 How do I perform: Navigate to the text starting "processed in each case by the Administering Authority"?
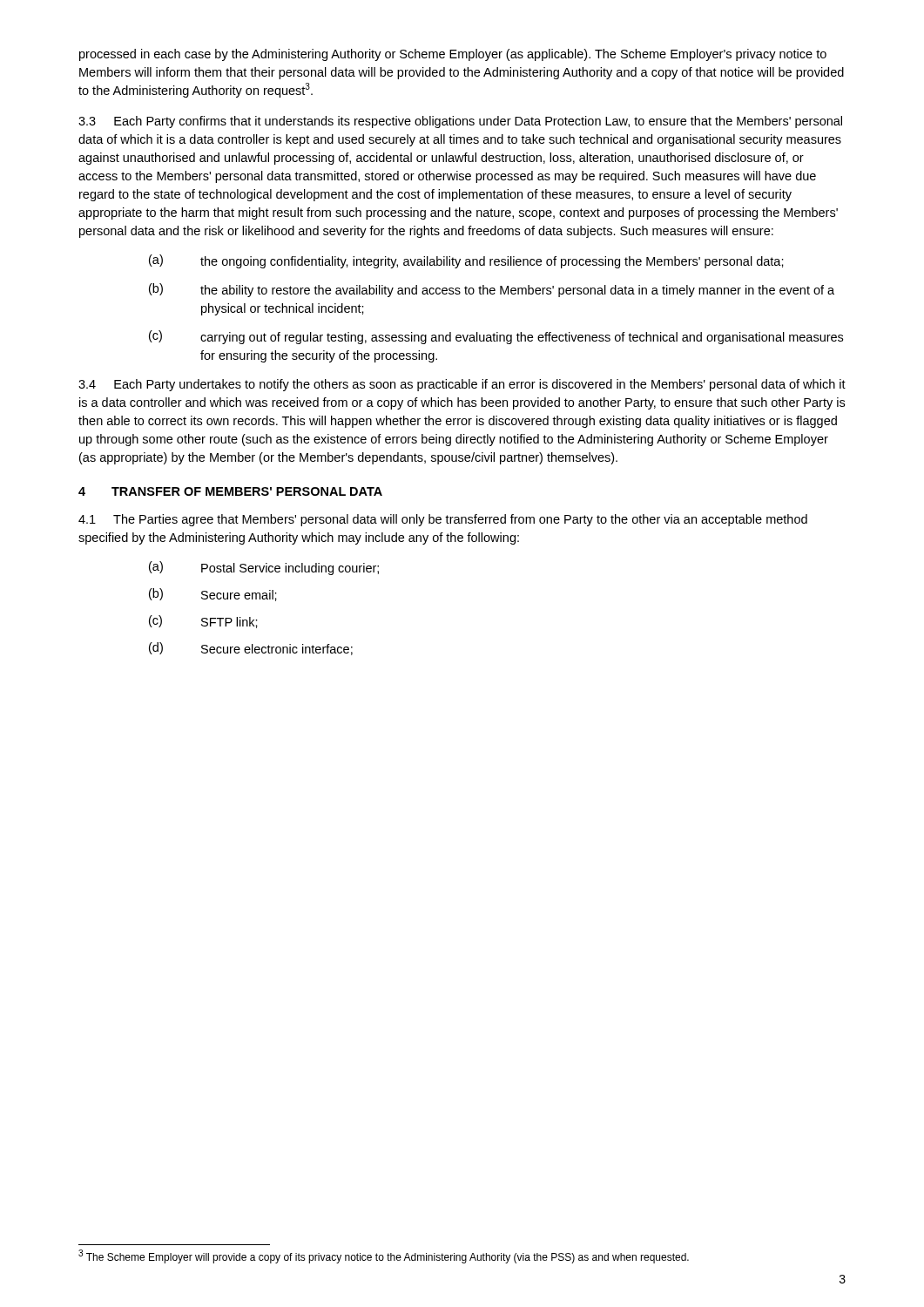462,73
